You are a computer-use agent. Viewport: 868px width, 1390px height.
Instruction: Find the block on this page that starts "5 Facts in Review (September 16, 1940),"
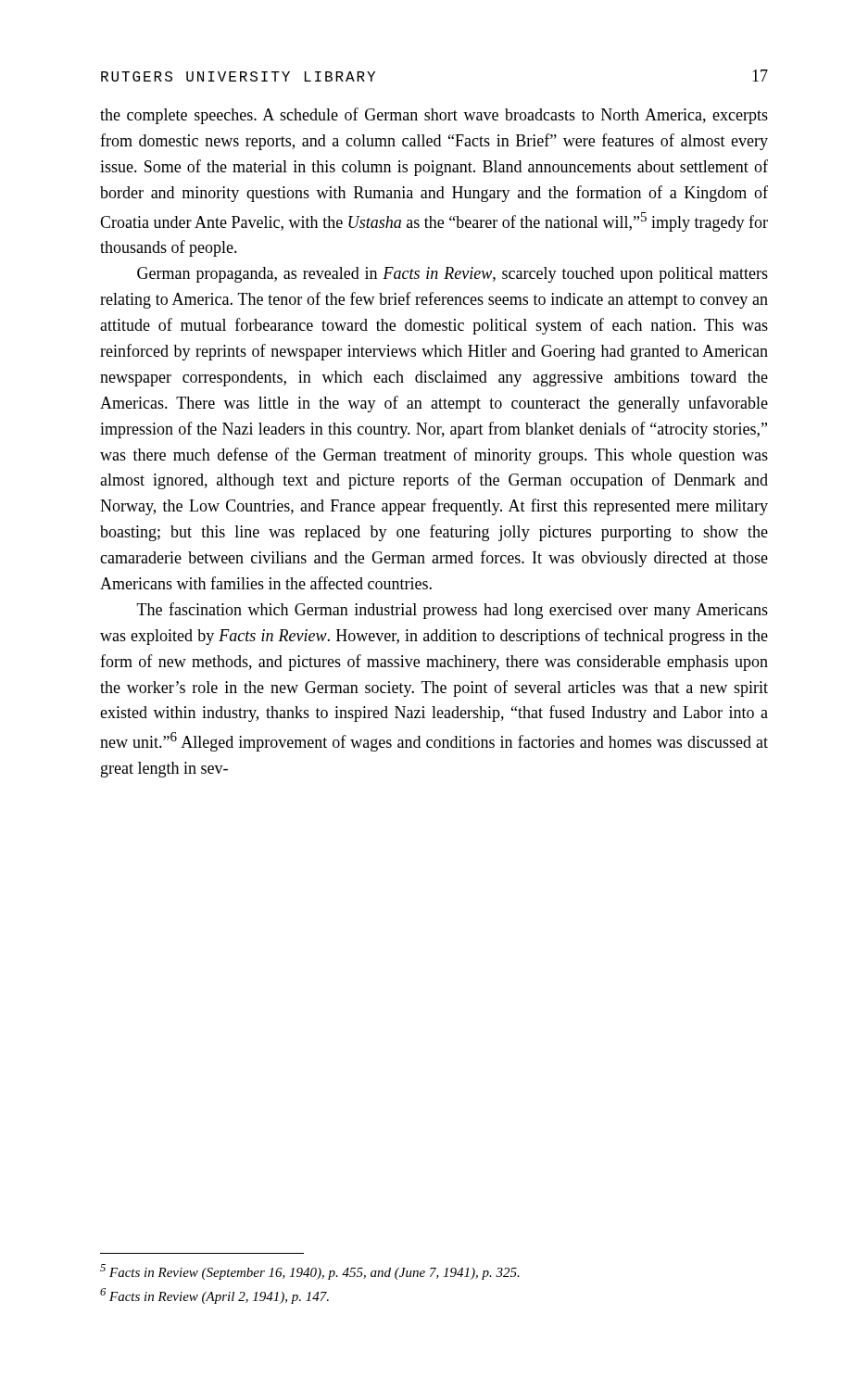(x=434, y=1271)
